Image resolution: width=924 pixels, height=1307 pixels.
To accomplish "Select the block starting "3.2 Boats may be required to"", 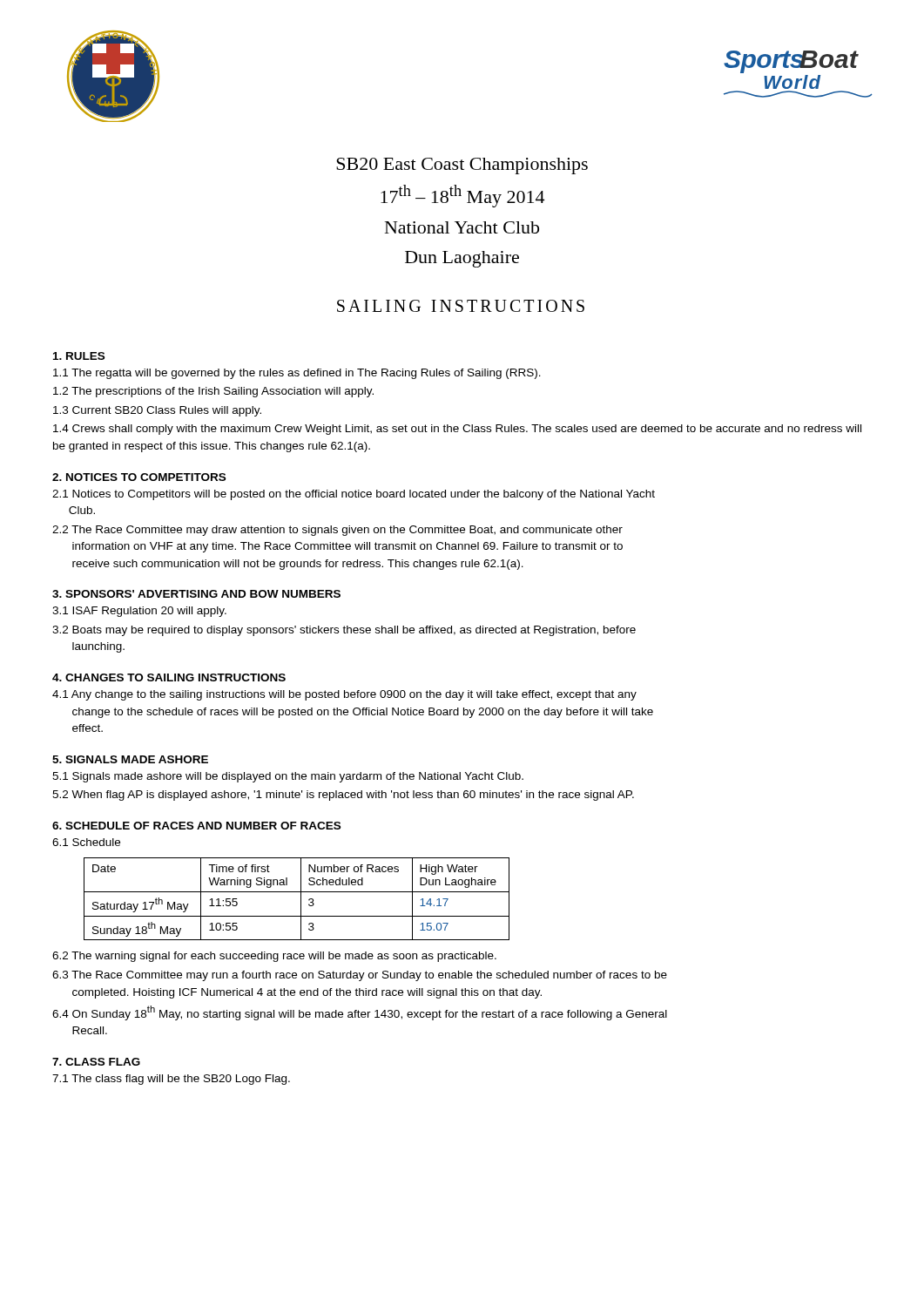I will 344,638.
